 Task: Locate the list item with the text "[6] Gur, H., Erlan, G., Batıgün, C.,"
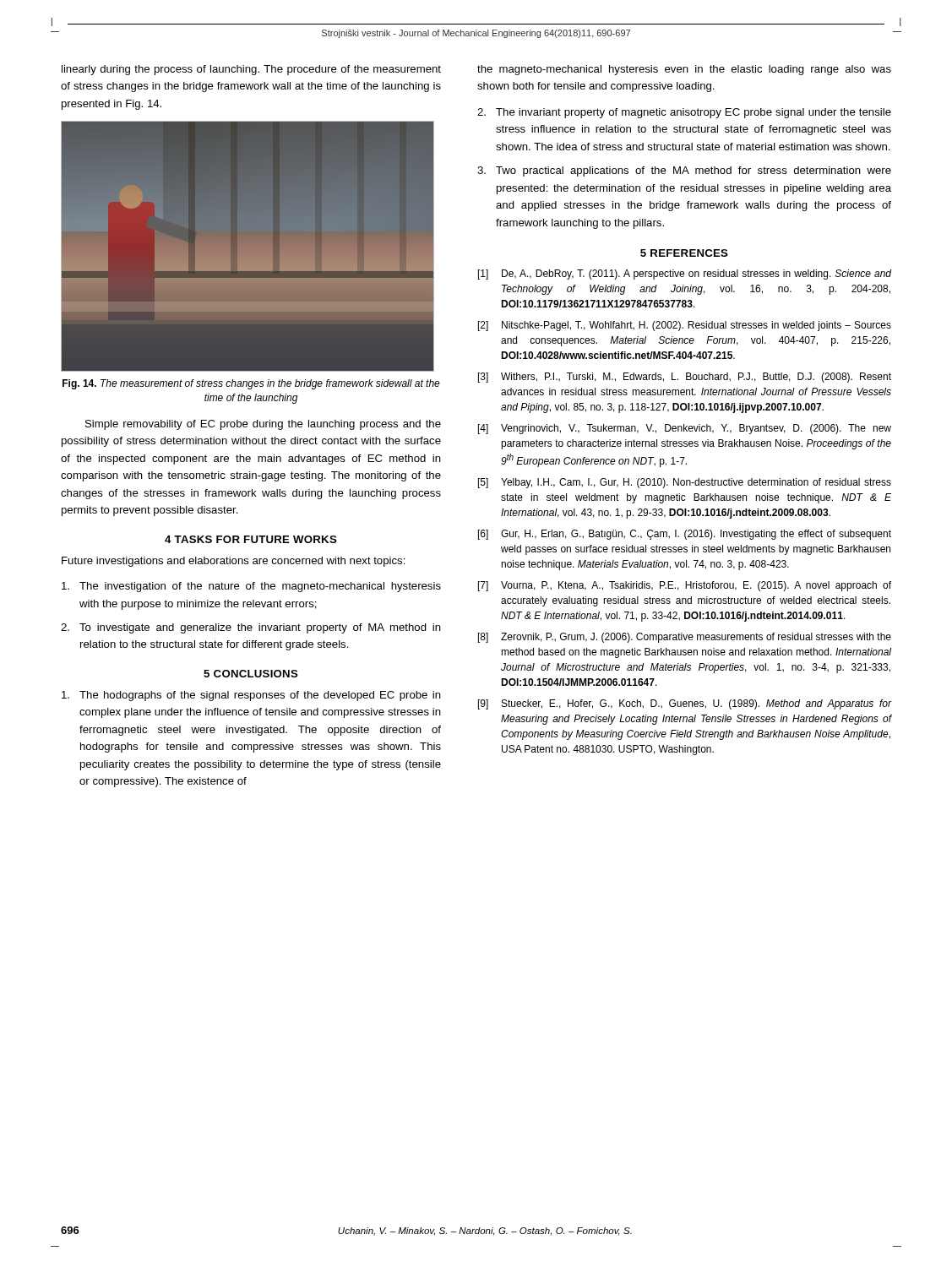click(684, 549)
